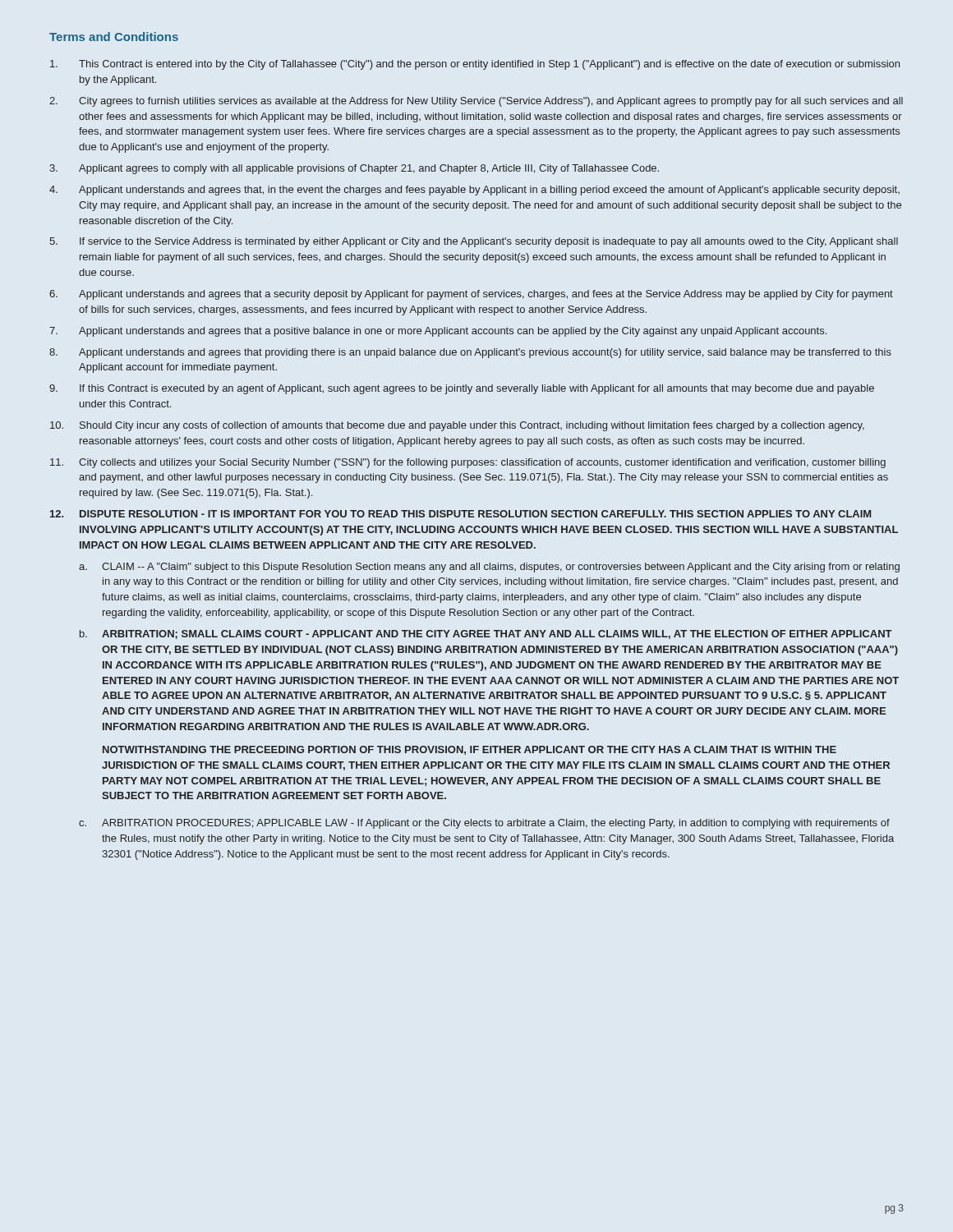Find the text starting "12. DISPUTE RESOLUTION"
Screen dimensions: 1232x953
point(476,687)
